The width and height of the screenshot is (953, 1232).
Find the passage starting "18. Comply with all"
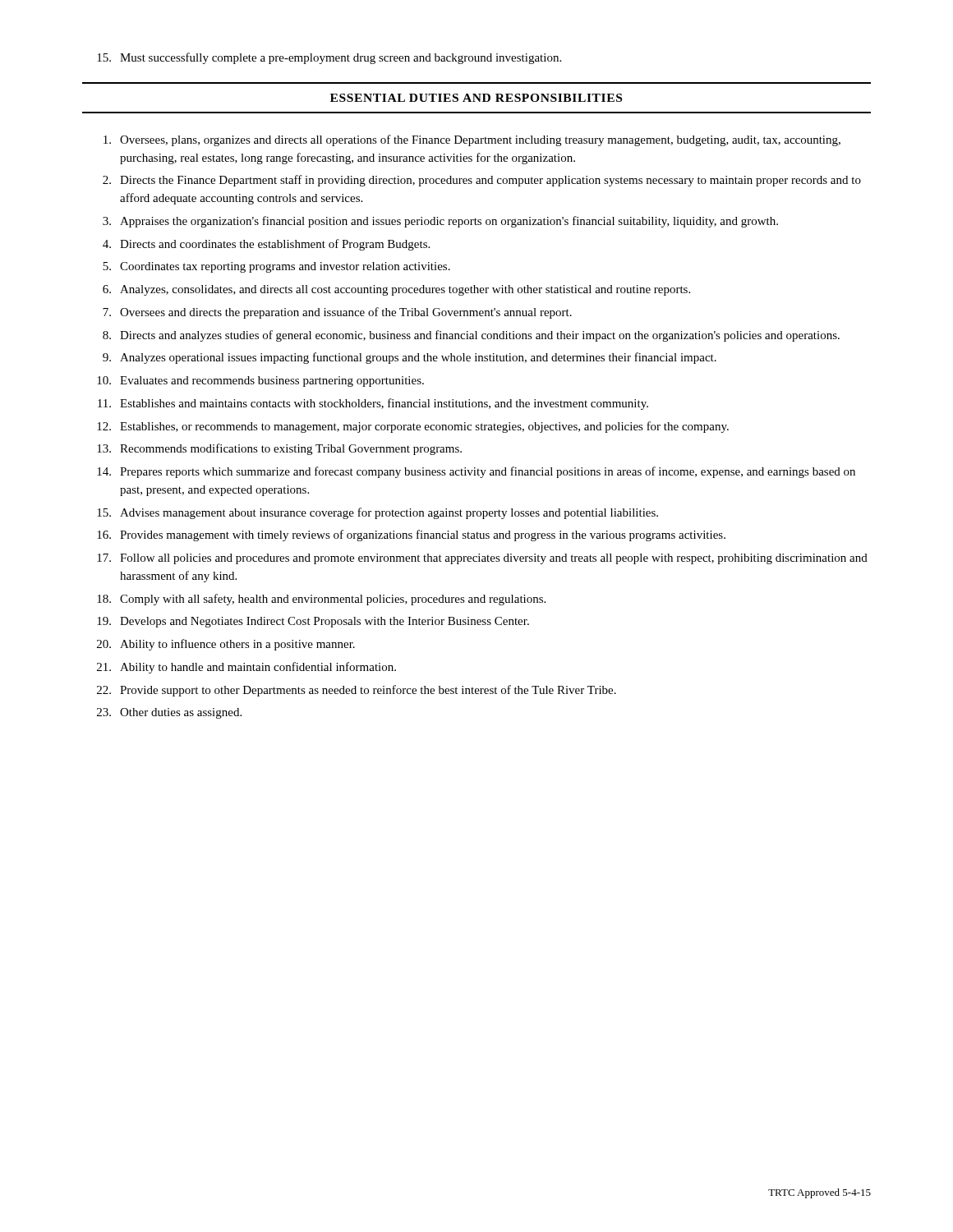tap(476, 599)
